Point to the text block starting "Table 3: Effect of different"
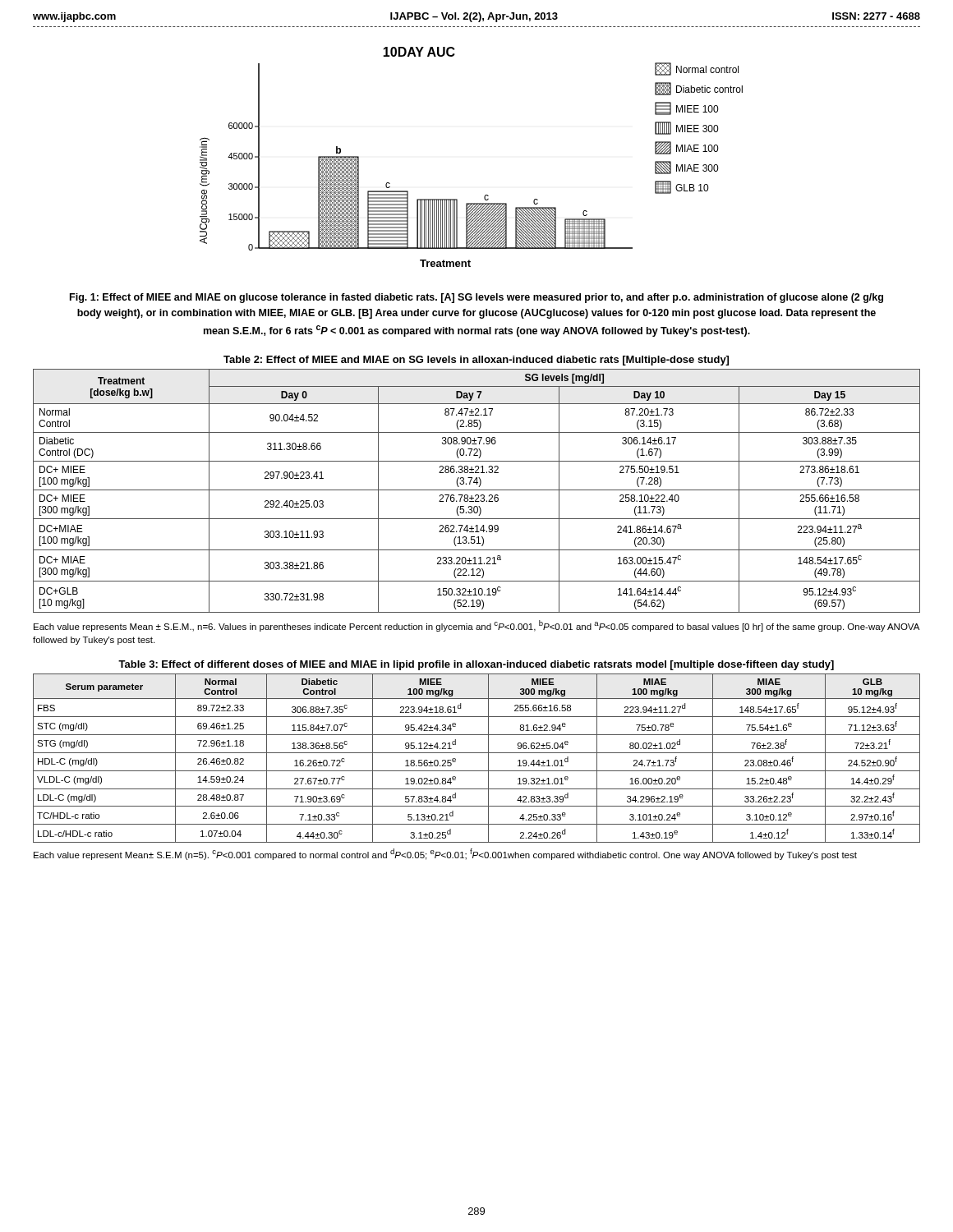Image resolution: width=953 pixels, height=1232 pixels. coord(476,664)
